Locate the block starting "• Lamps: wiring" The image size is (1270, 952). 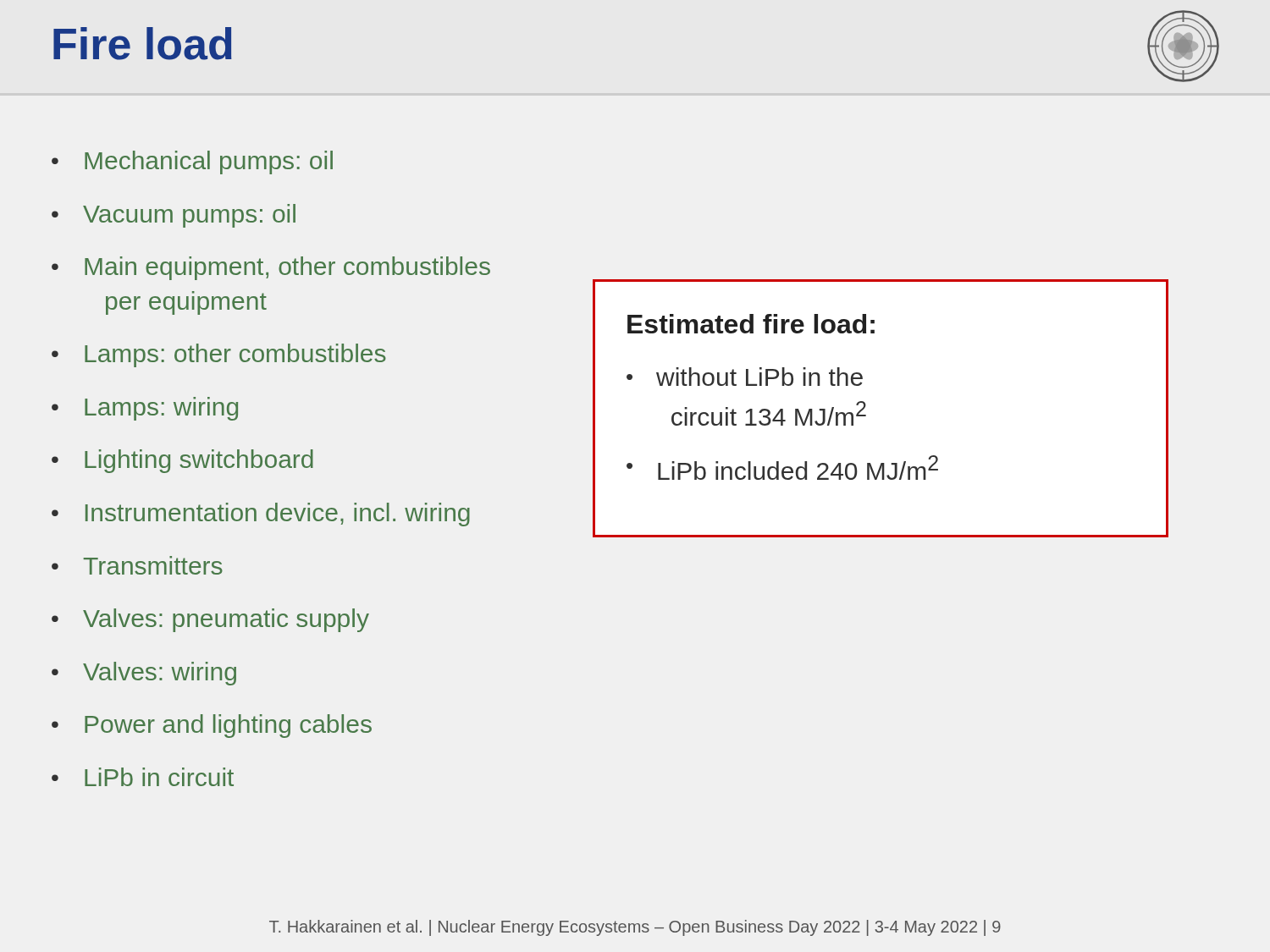pos(145,407)
